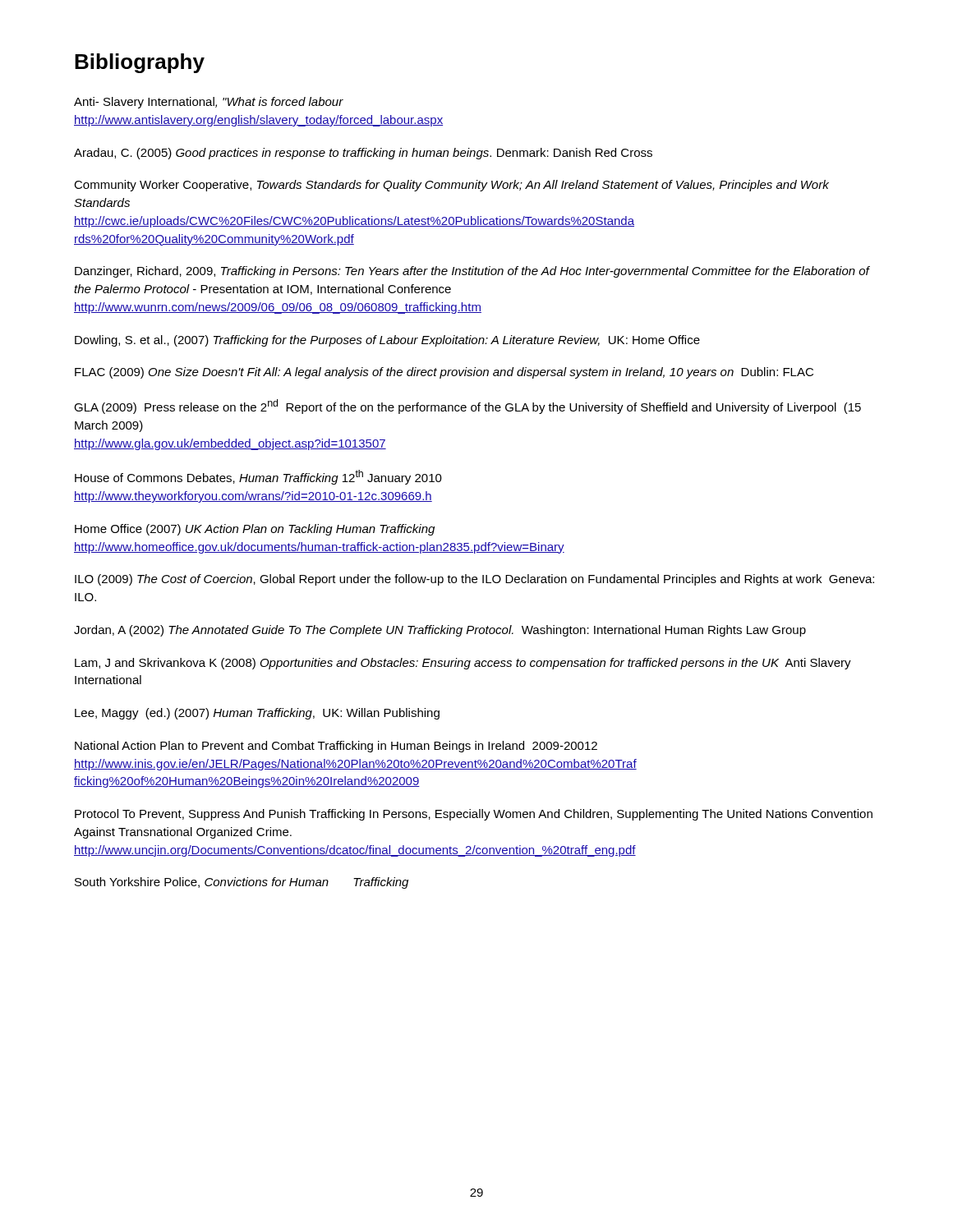
Task: Navigate to the block starting "National Action Plan to Prevent and Combat Trafficking"
Action: point(355,763)
